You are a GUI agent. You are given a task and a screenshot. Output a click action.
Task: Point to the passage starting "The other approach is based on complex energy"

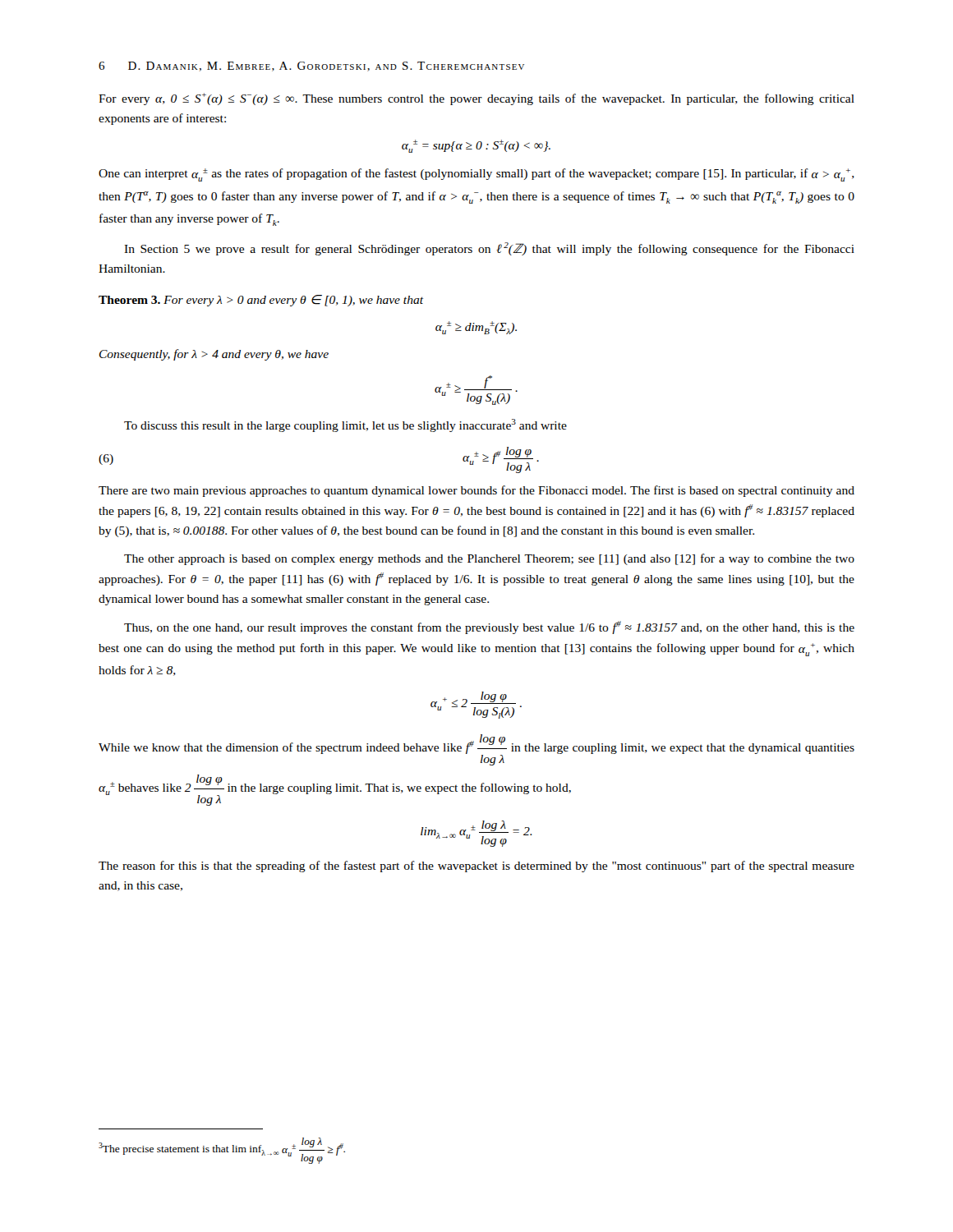point(476,579)
